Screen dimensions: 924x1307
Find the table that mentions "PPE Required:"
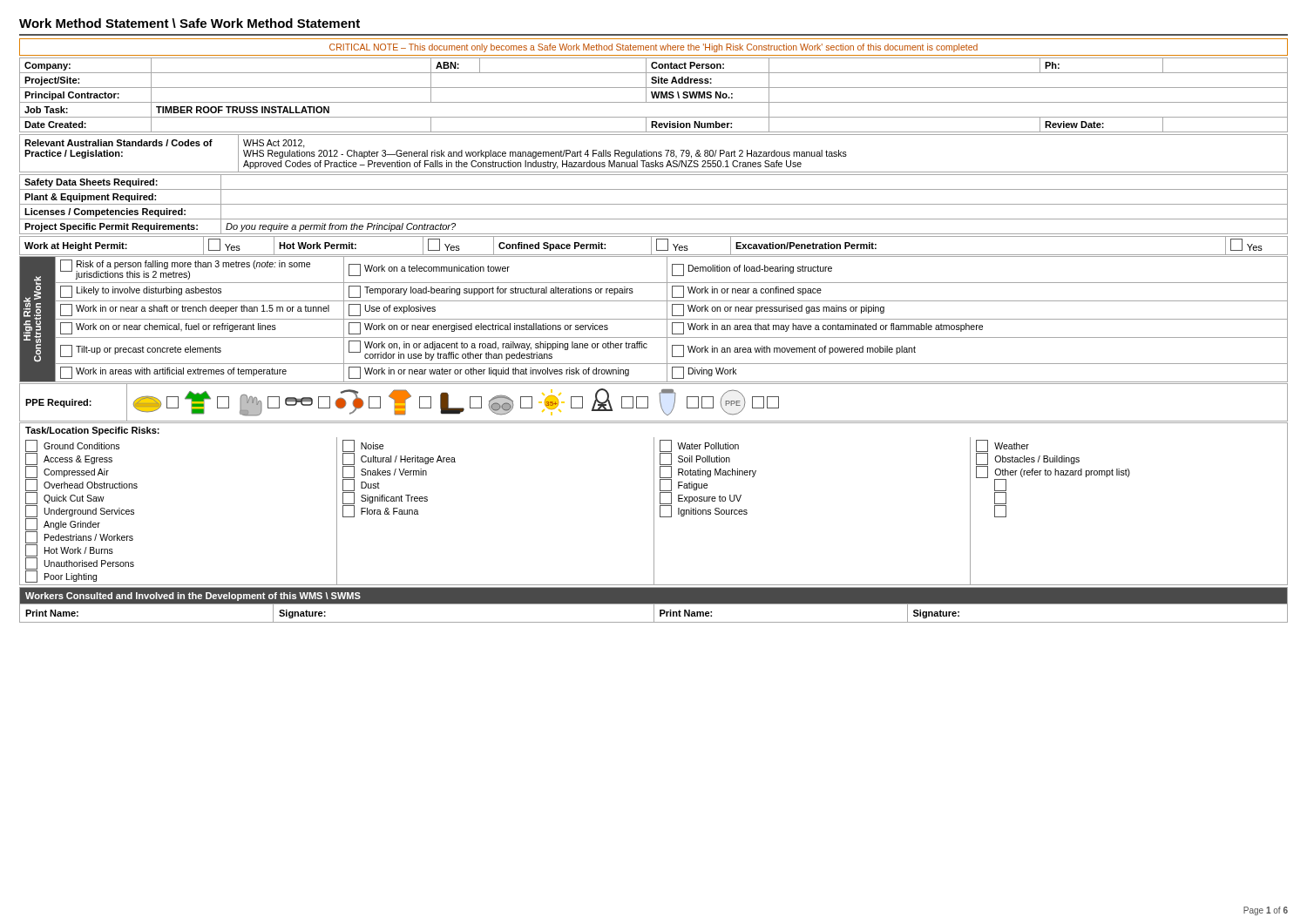pyautogui.click(x=654, y=402)
